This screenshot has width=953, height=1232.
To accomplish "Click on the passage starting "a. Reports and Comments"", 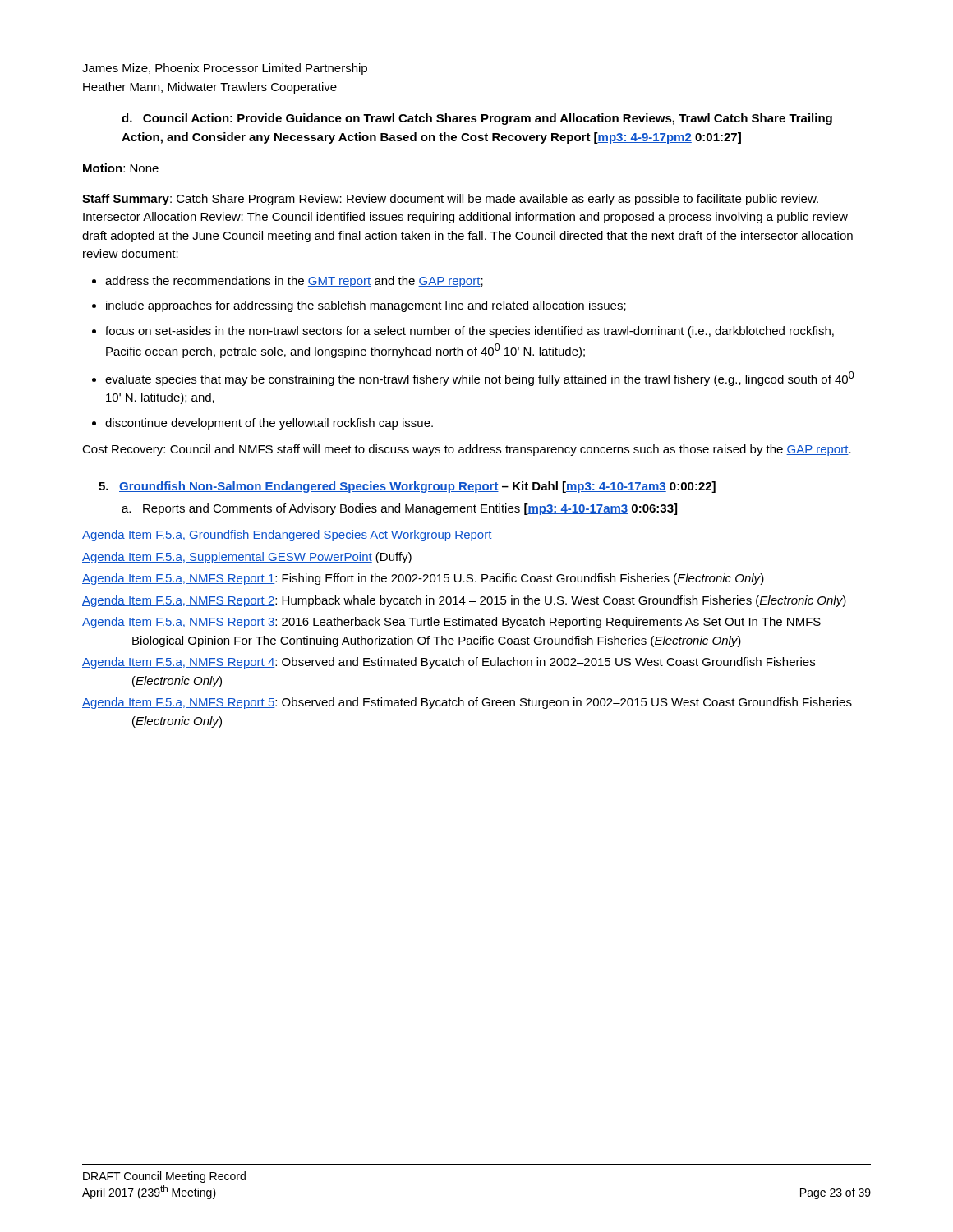I will click(x=400, y=508).
